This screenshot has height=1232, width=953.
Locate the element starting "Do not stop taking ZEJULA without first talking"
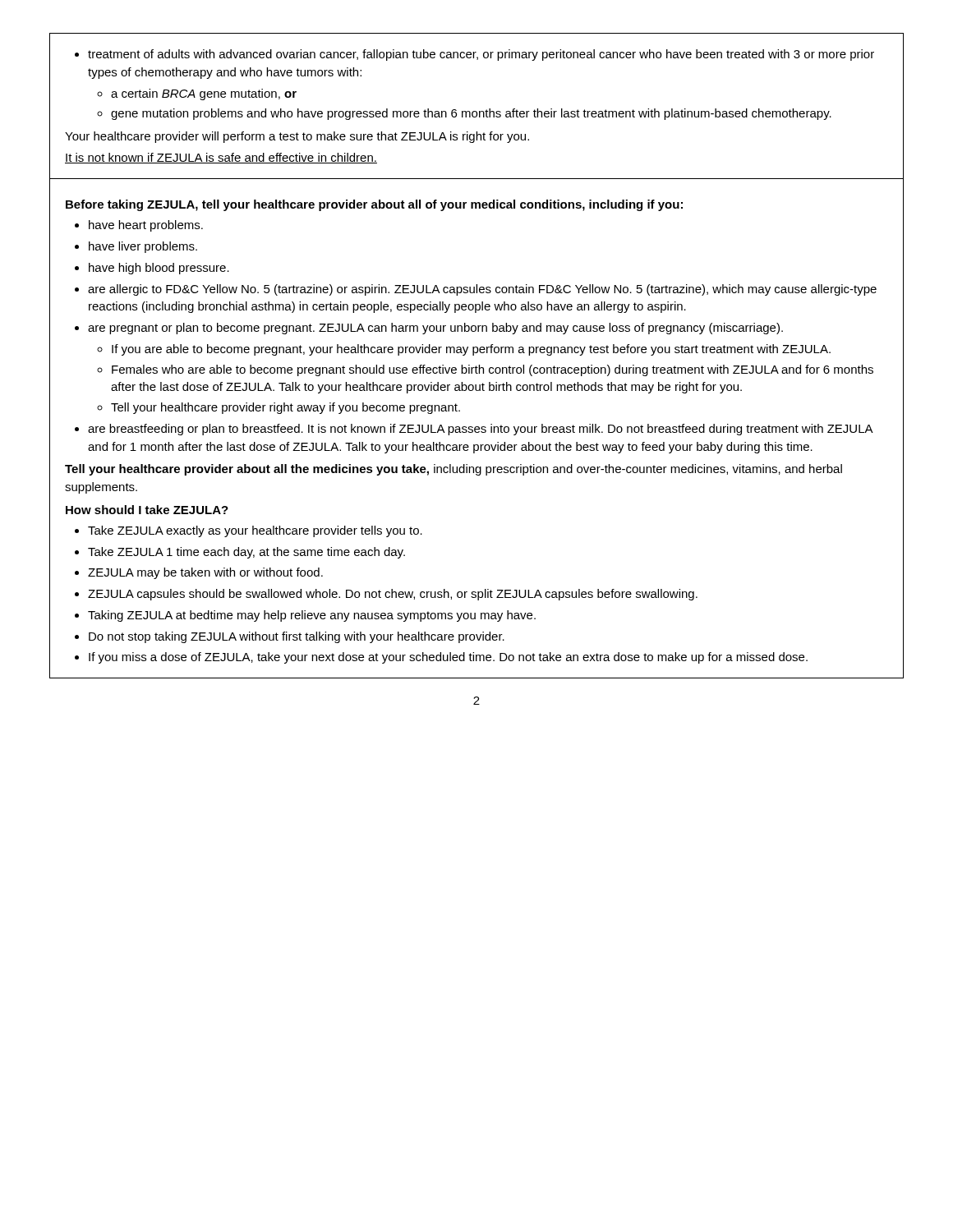coord(476,636)
